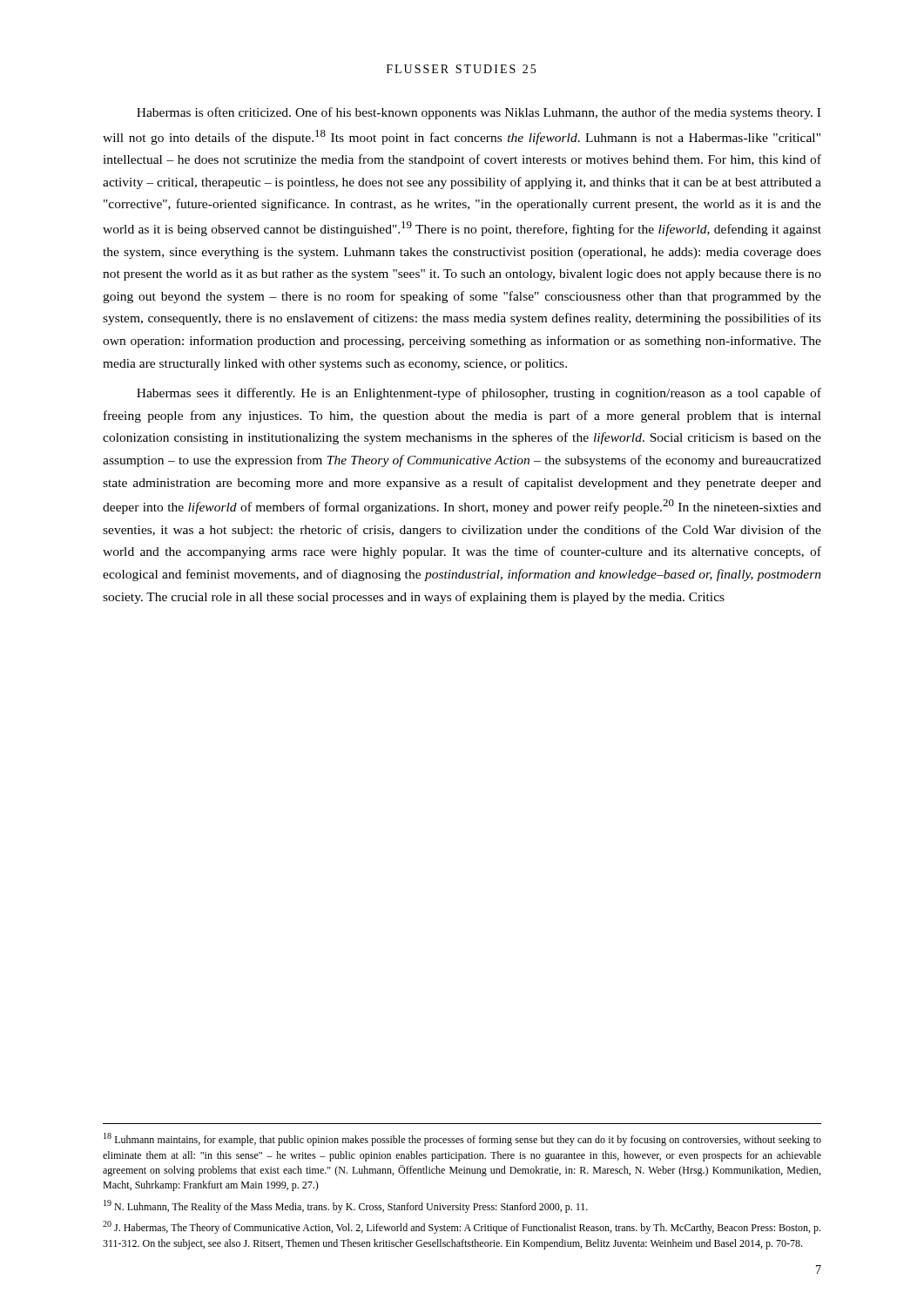Select the text block containing "Habermas is often criticized. One"
The image size is (924, 1307).
462,237
